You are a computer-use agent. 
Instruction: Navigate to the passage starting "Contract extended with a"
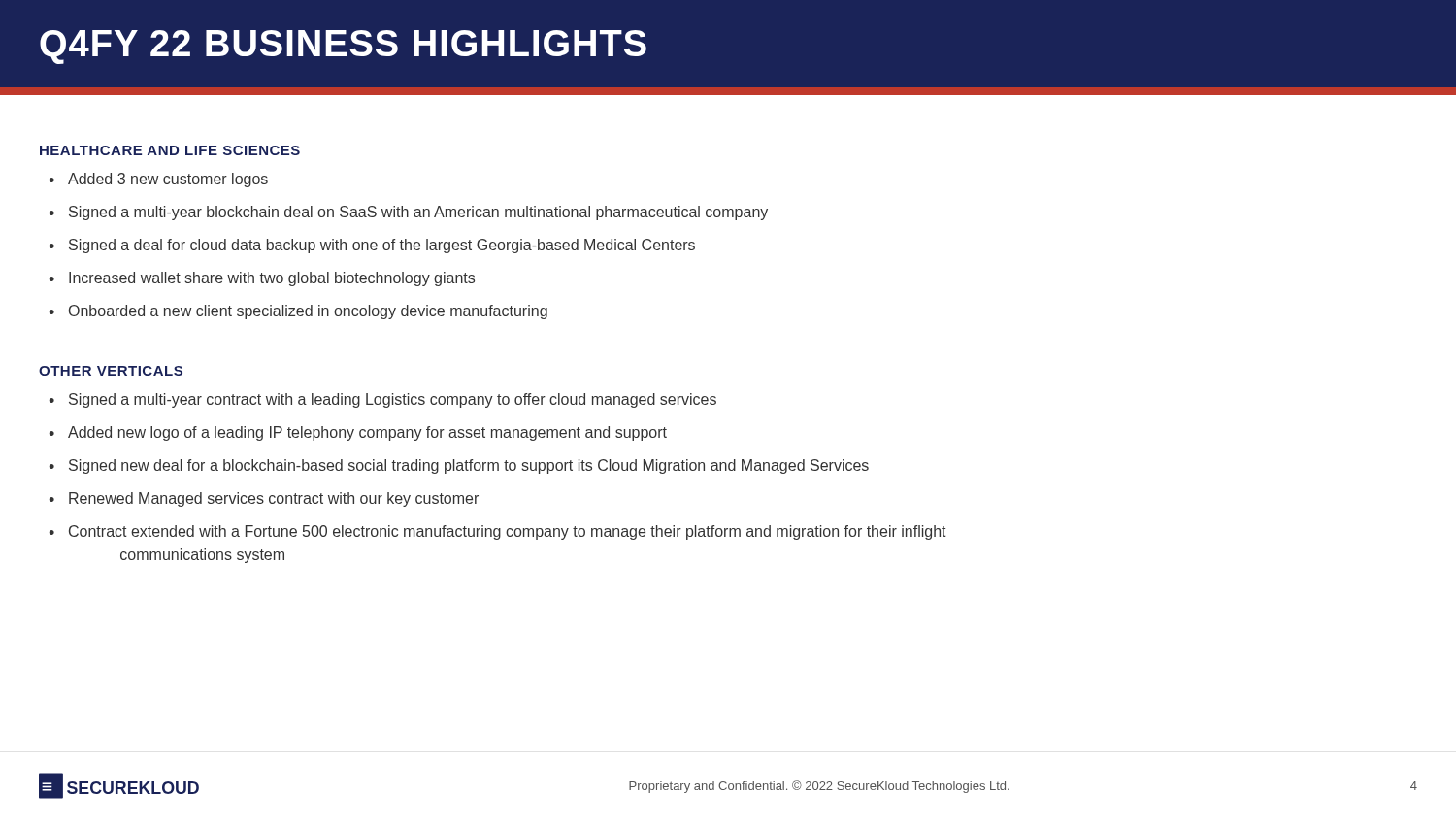pyautogui.click(x=507, y=543)
